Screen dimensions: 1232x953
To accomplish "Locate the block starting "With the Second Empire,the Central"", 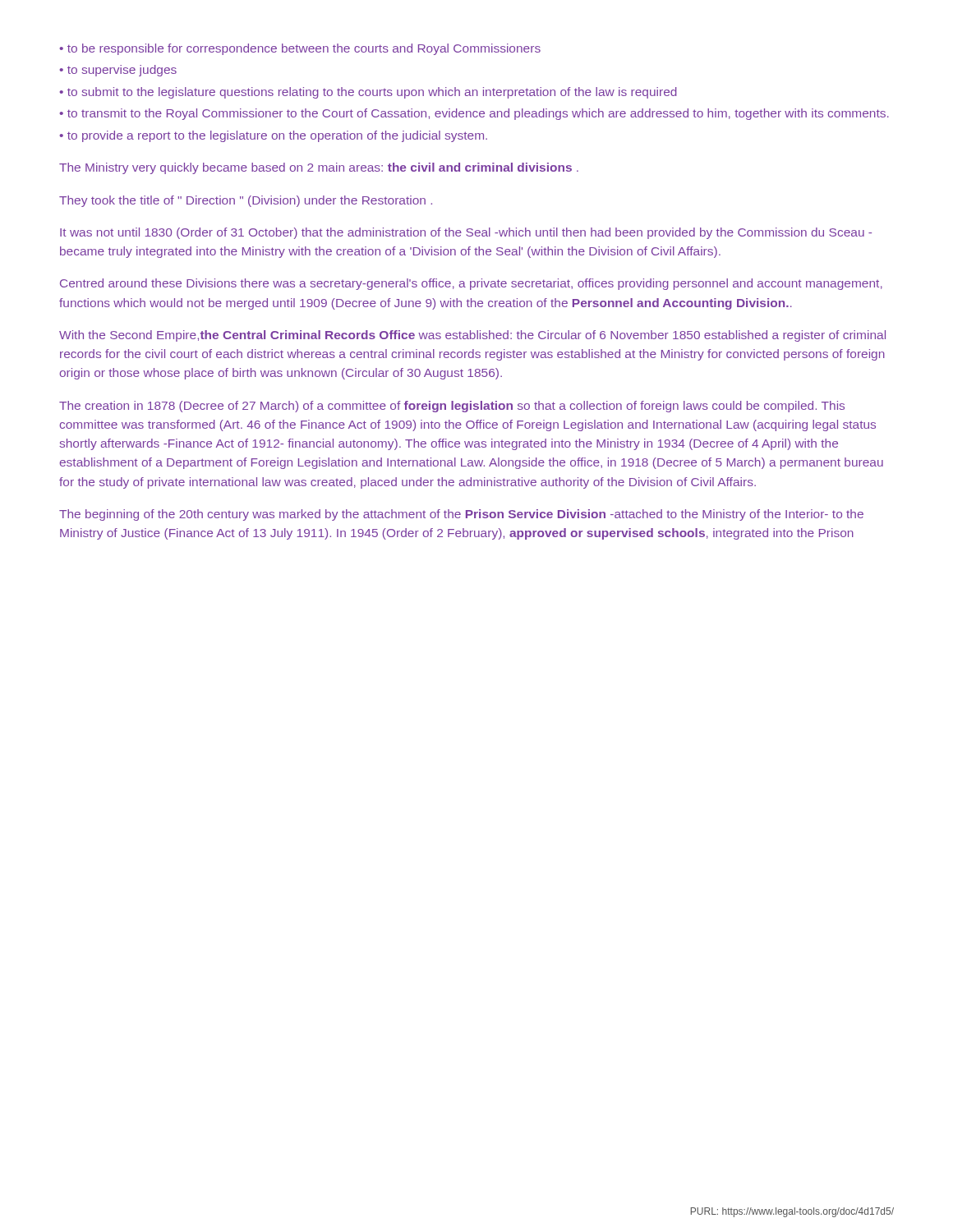I will pos(473,354).
